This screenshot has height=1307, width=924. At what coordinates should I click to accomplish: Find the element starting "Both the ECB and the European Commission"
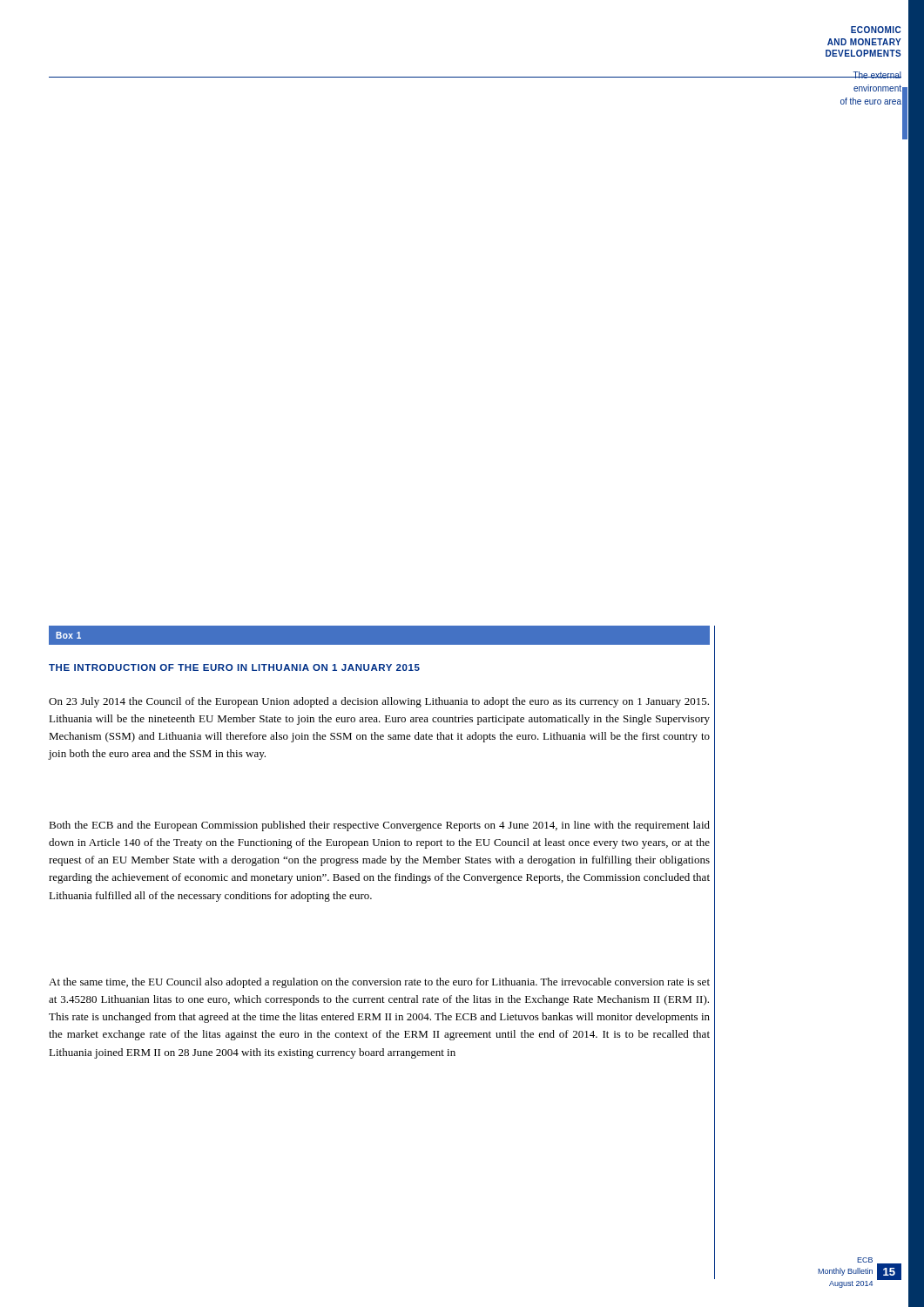click(x=379, y=860)
